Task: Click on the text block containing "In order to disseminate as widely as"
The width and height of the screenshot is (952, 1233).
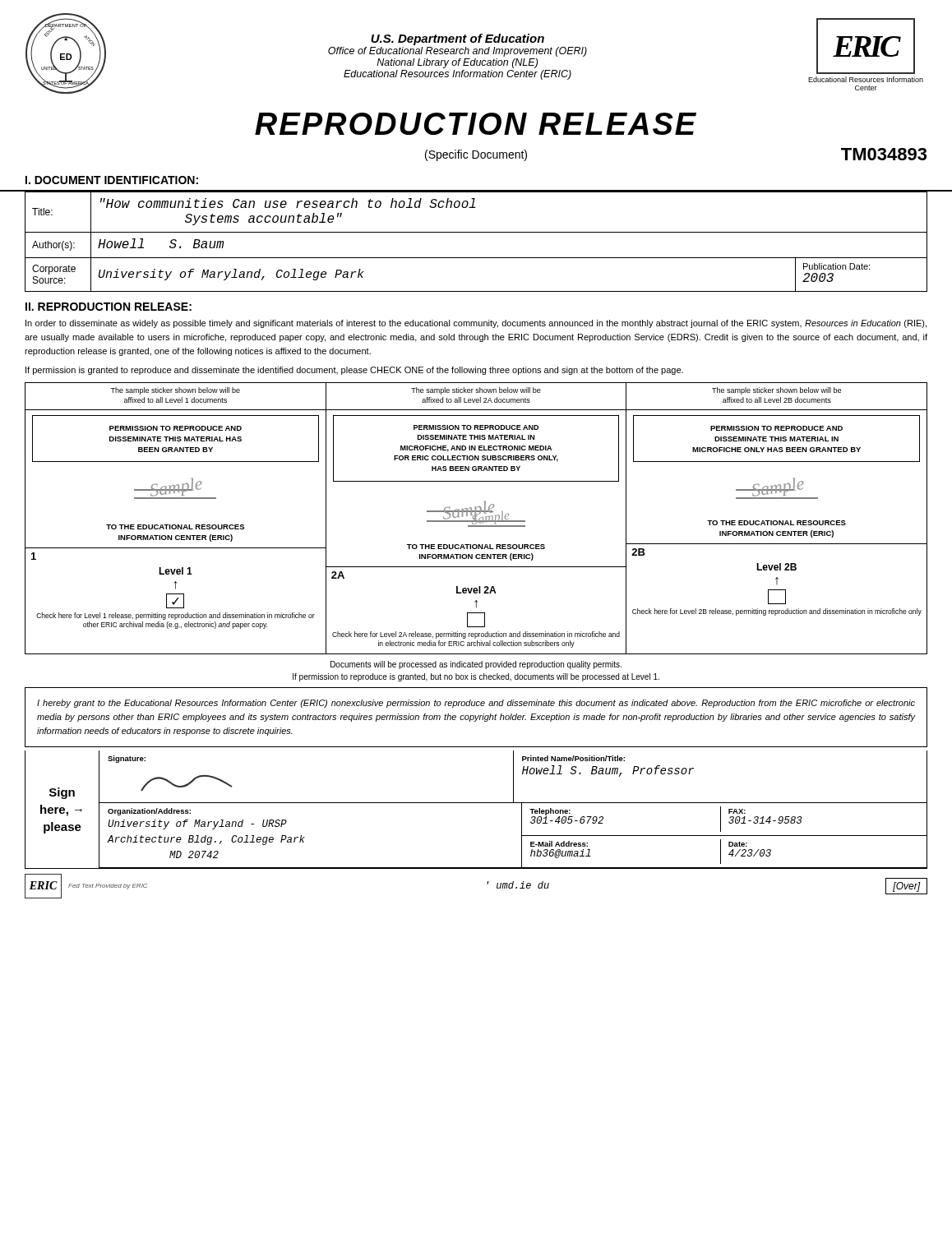Action: pyautogui.click(x=476, y=337)
